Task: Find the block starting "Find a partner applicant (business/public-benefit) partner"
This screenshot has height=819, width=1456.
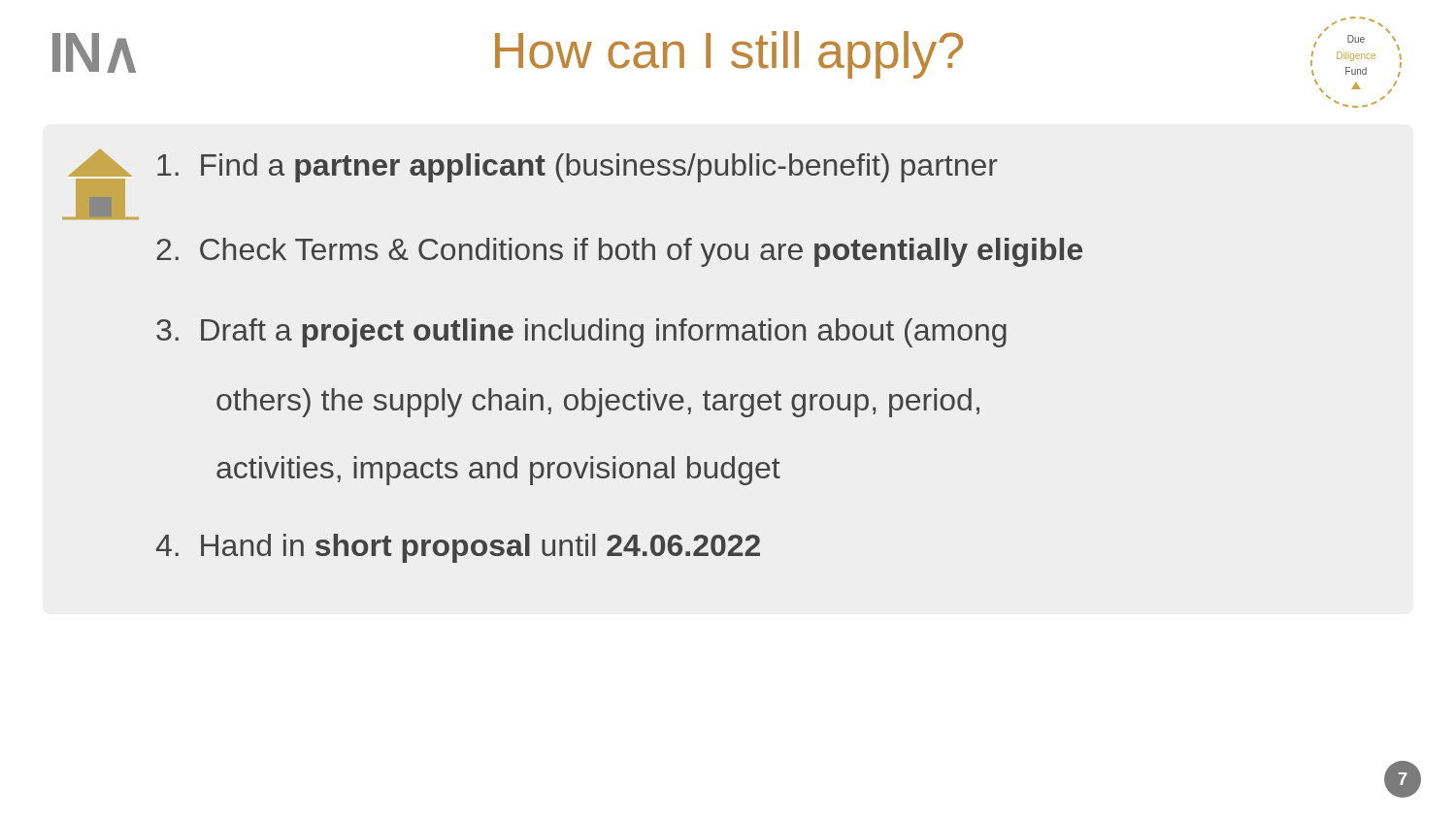Action: click(577, 165)
